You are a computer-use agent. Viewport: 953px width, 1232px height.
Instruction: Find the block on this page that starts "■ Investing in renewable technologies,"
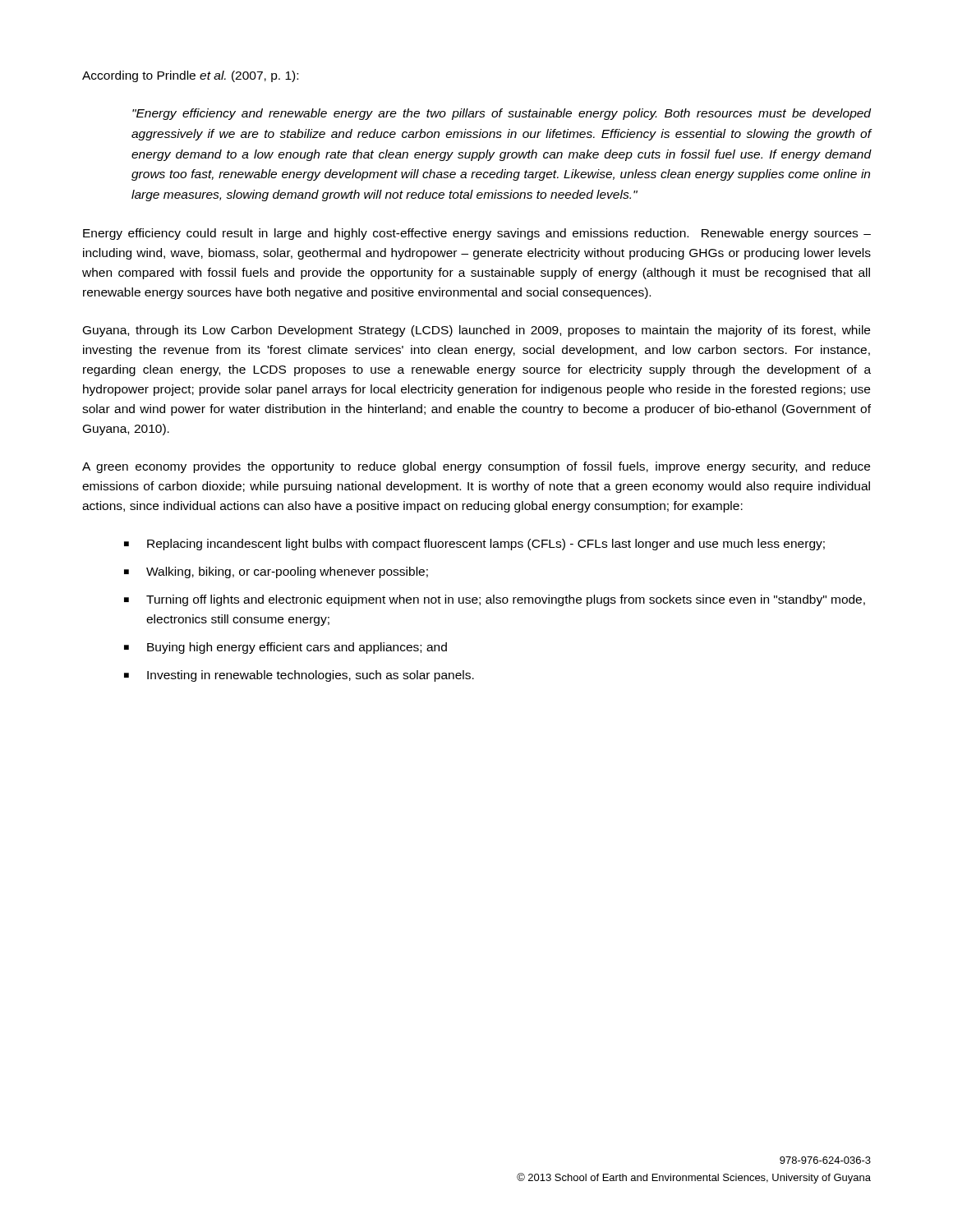click(x=299, y=676)
